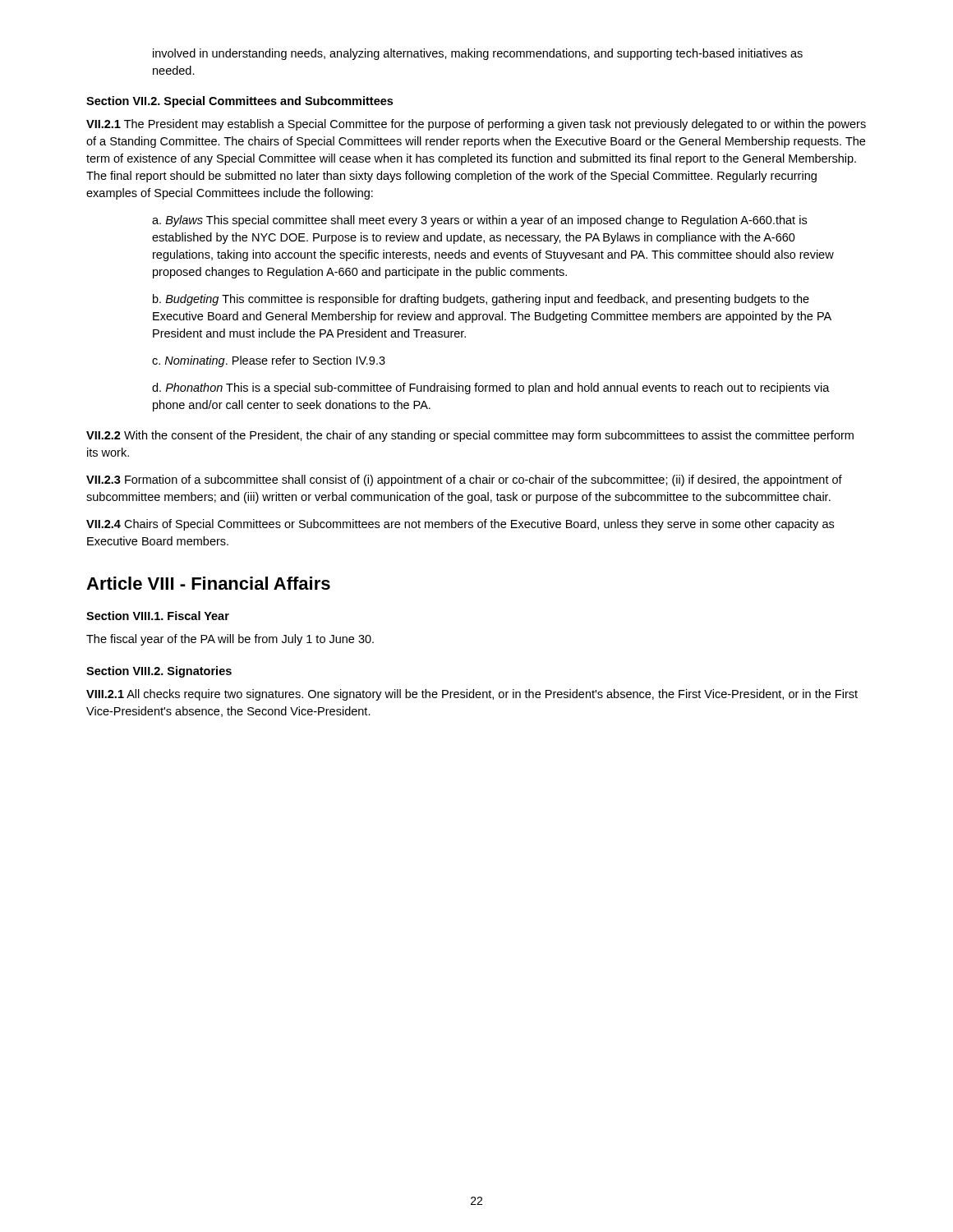This screenshot has width=953, height=1232.
Task: Select the list item that says "c. Nominating. Please refer to Section IV.9.3"
Action: point(269,361)
